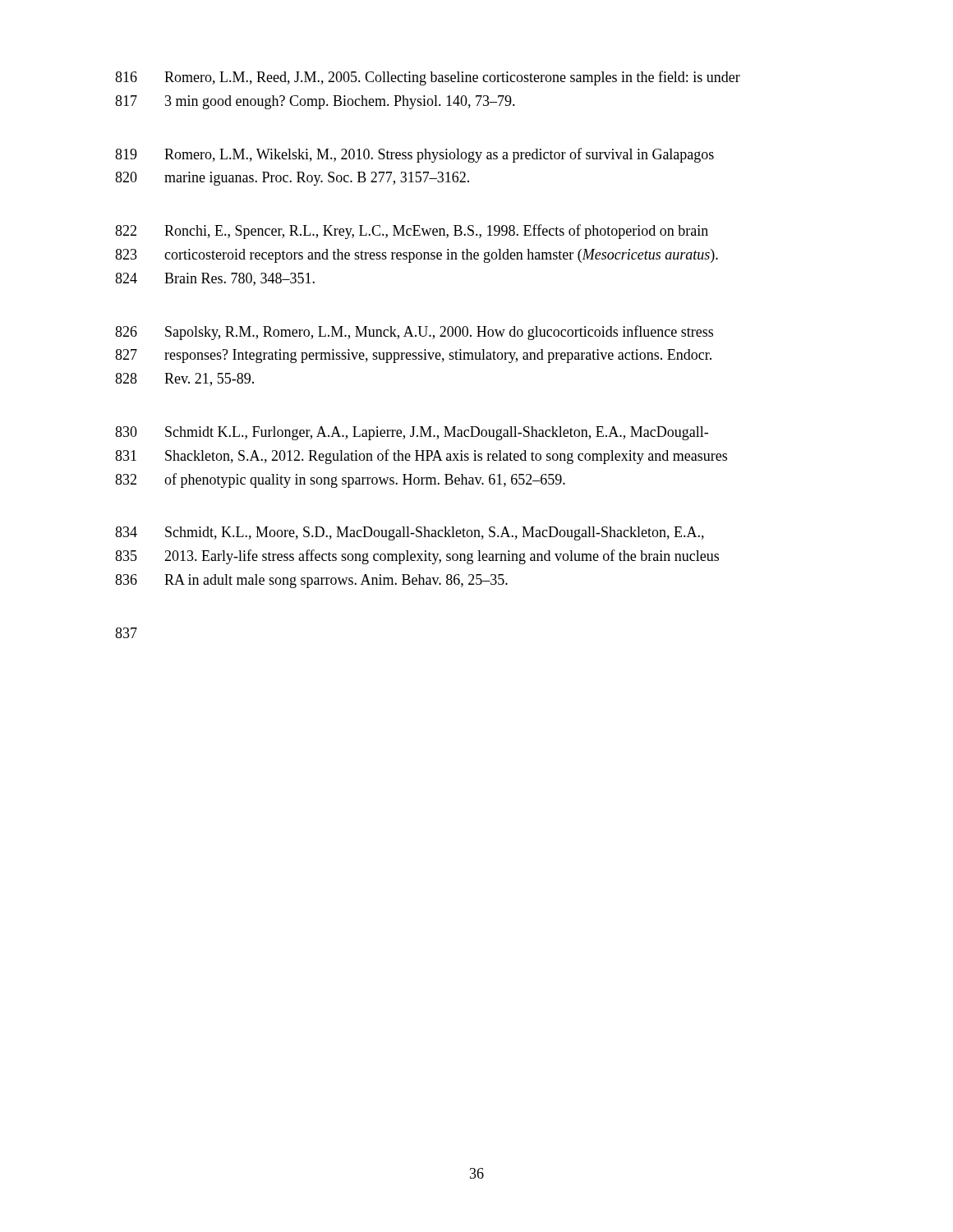Find the list item with the text "834 Schmidt, K.L., Moore, S.D., MacDougall-Shackleton,"
This screenshot has width=953, height=1232.
point(476,556)
